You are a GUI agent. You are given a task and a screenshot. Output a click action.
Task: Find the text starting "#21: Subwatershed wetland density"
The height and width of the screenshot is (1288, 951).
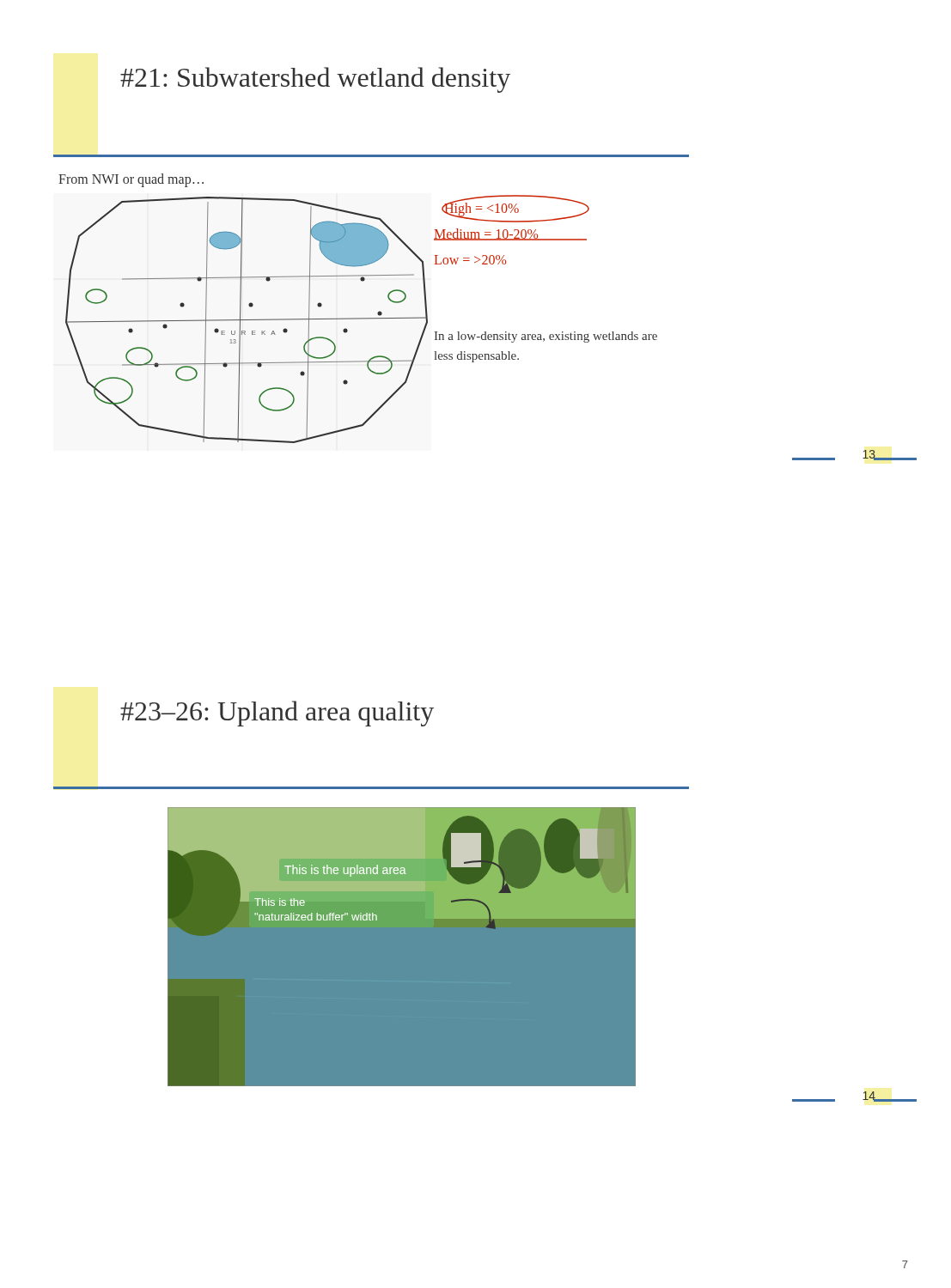coord(315,77)
